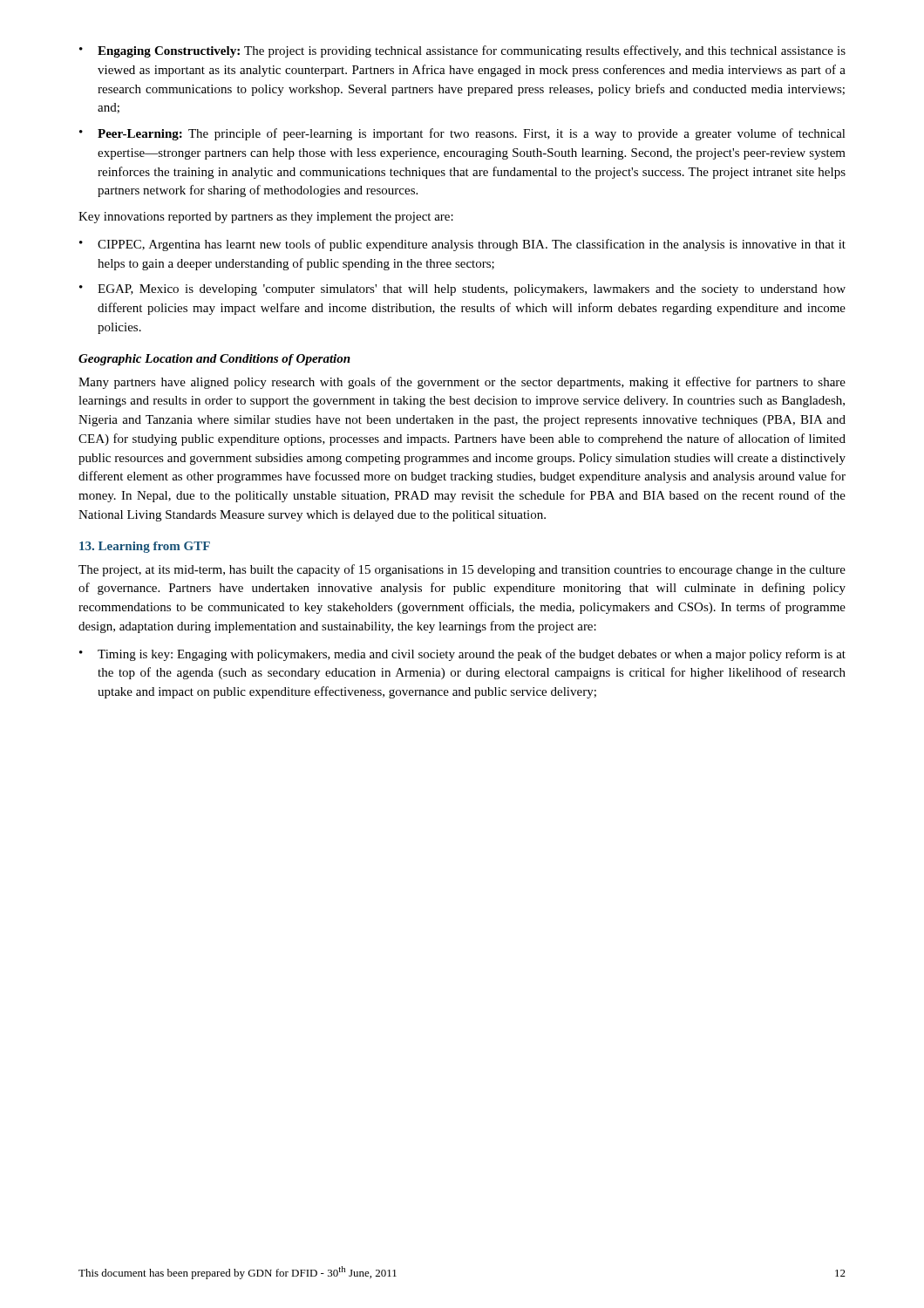Select the text block that says "Many partners have"
Image resolution: width=924 pixels, height=1308 pixels.
coord(462,448)
